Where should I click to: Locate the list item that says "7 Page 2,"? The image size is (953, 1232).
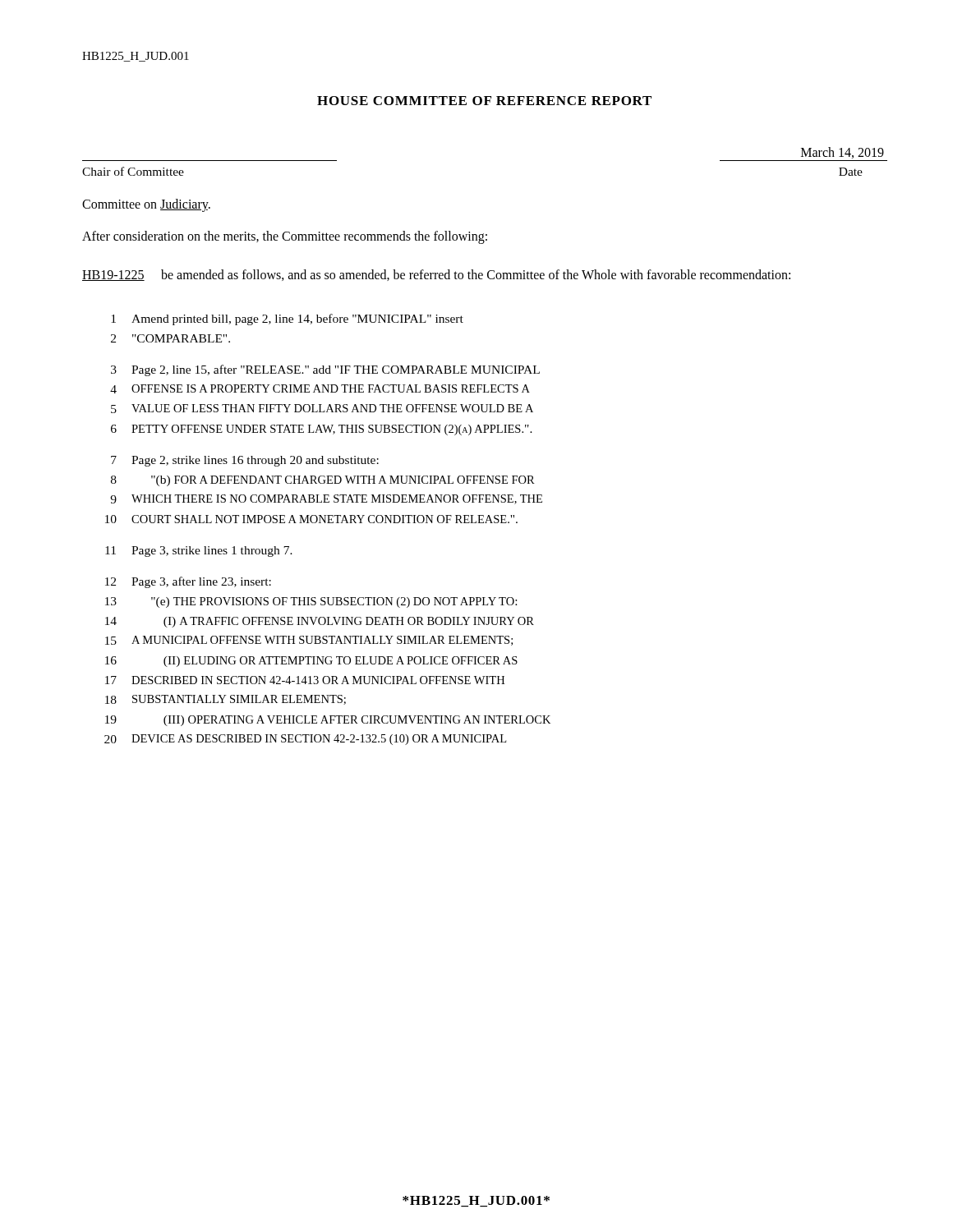point(485,489)
